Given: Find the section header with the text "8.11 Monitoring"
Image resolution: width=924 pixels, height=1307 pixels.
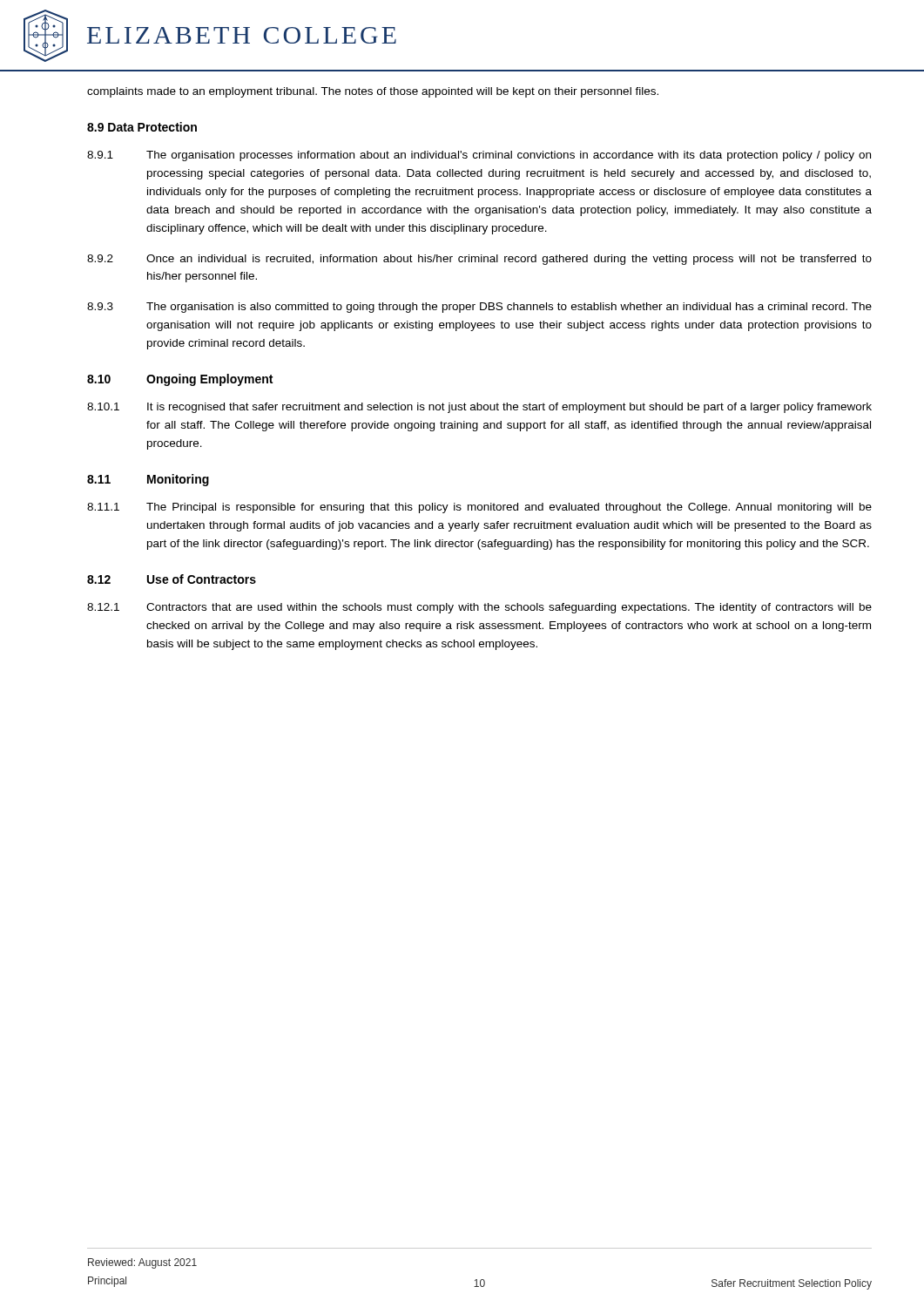Looking at the screenshot, I should [x=148, y=479].
